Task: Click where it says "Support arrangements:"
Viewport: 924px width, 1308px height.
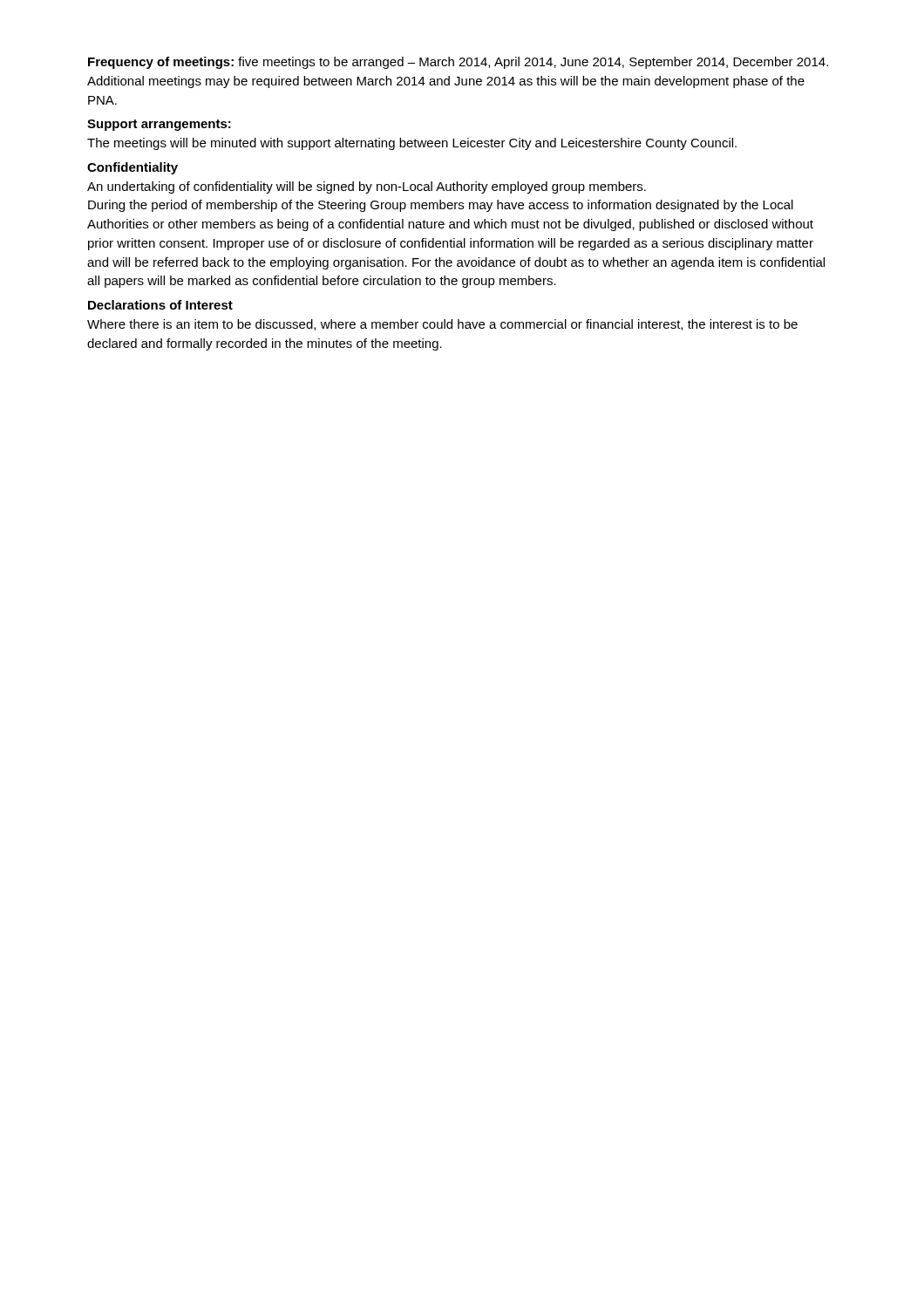Action: point(159,124)
